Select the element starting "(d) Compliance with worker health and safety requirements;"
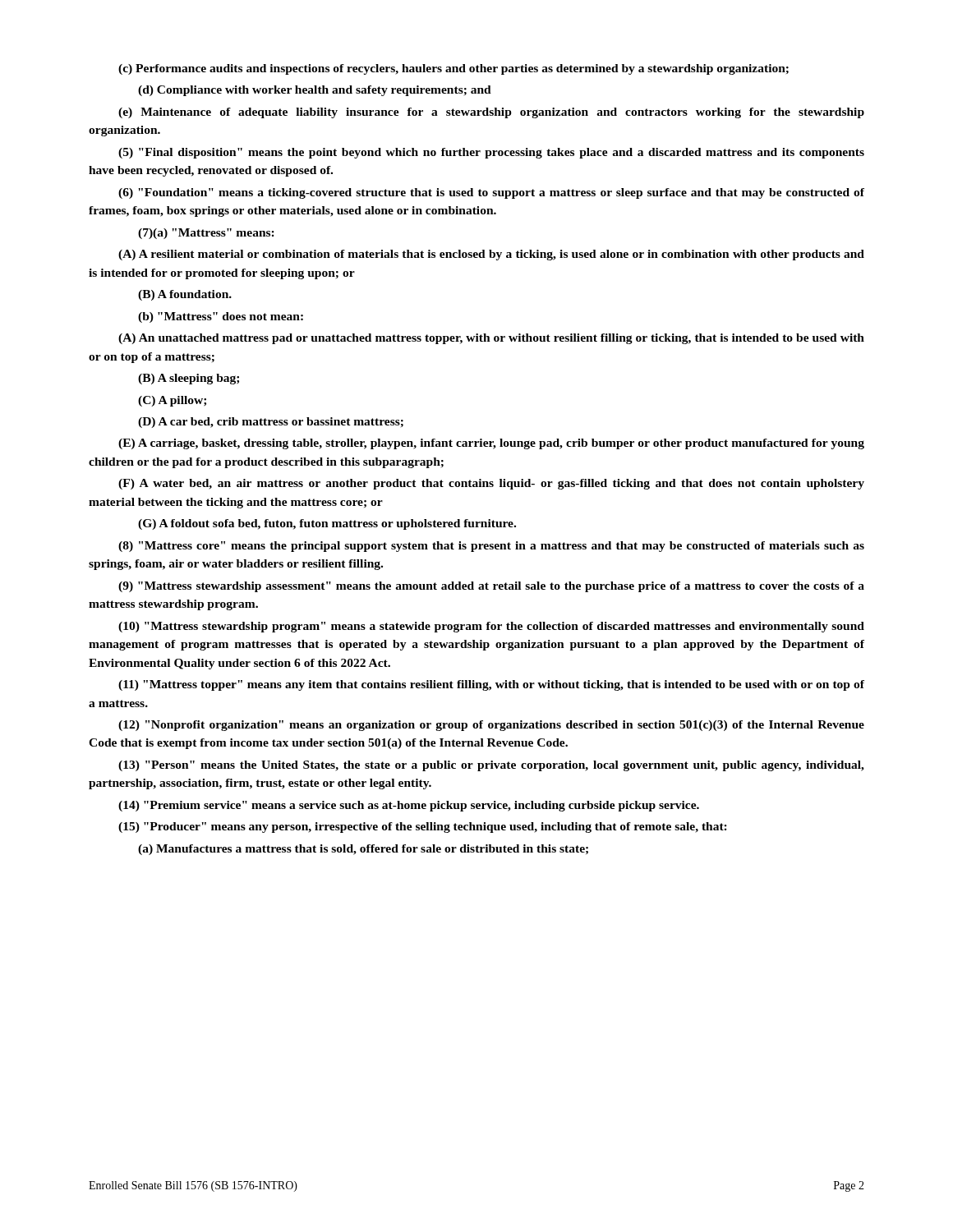The image size is (953, 1232). pos(476,90)
